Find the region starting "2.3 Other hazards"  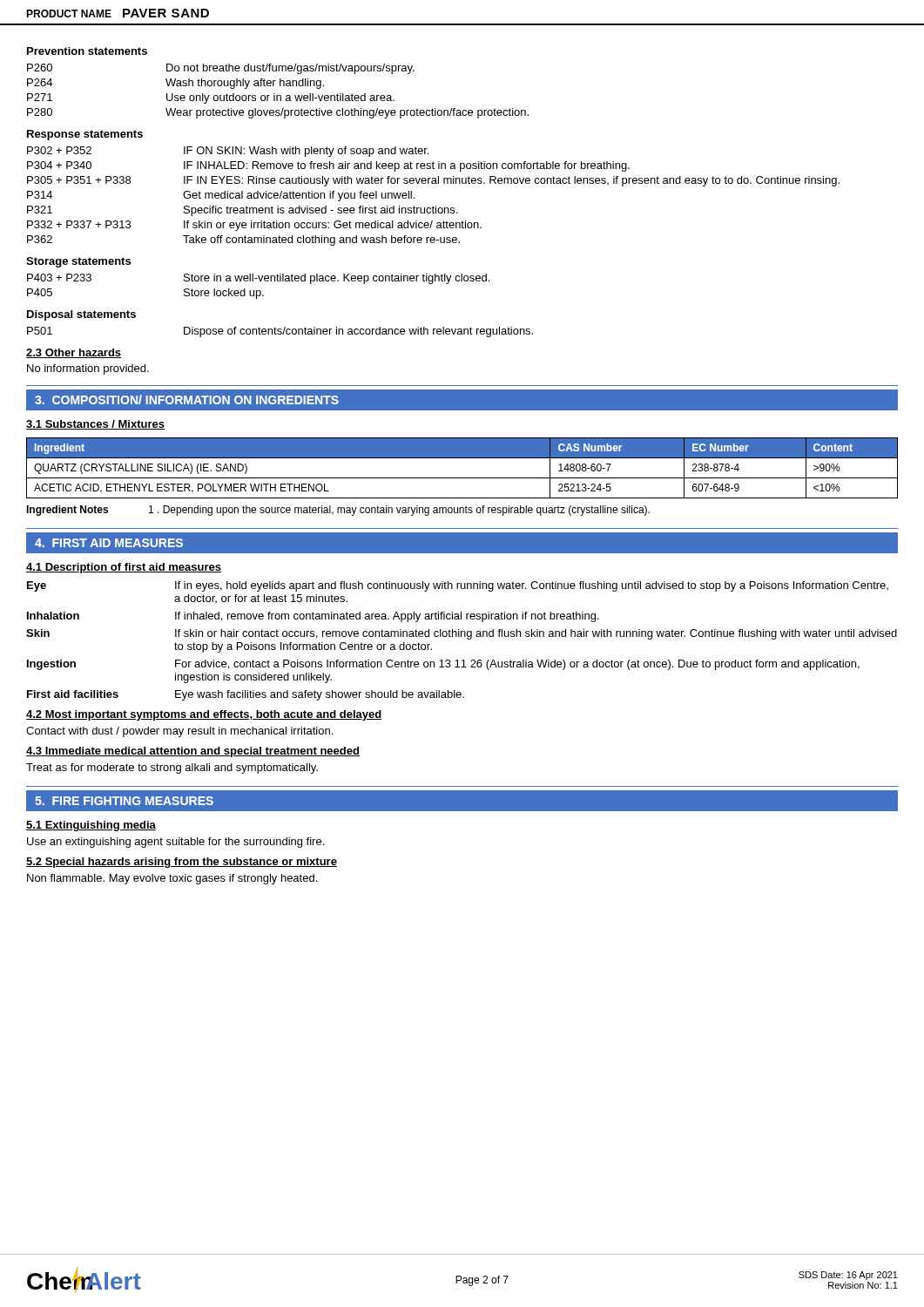pos(74,352)
